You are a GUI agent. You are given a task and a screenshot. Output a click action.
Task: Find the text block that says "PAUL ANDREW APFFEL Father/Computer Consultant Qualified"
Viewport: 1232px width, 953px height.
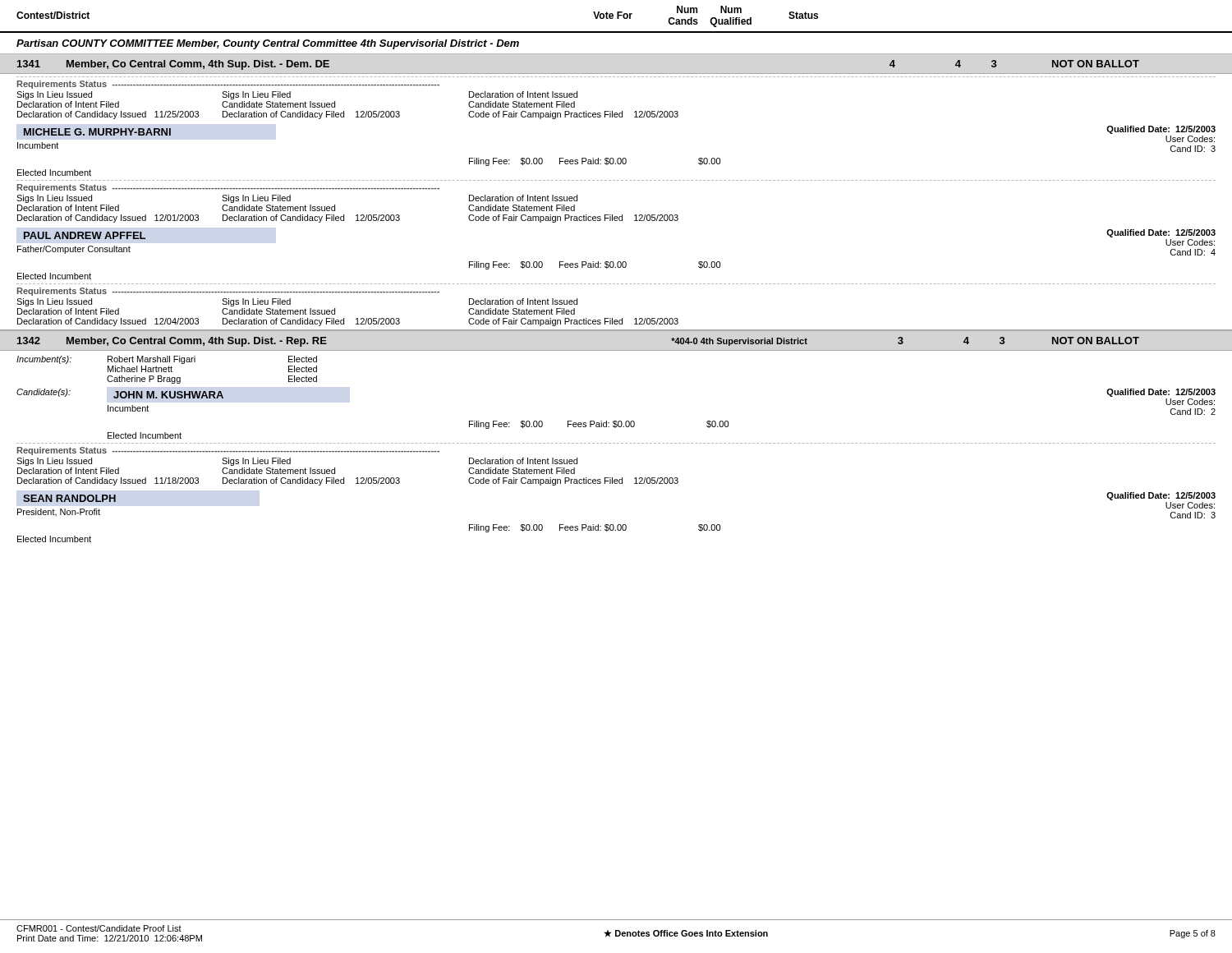[x=616, y=254]
